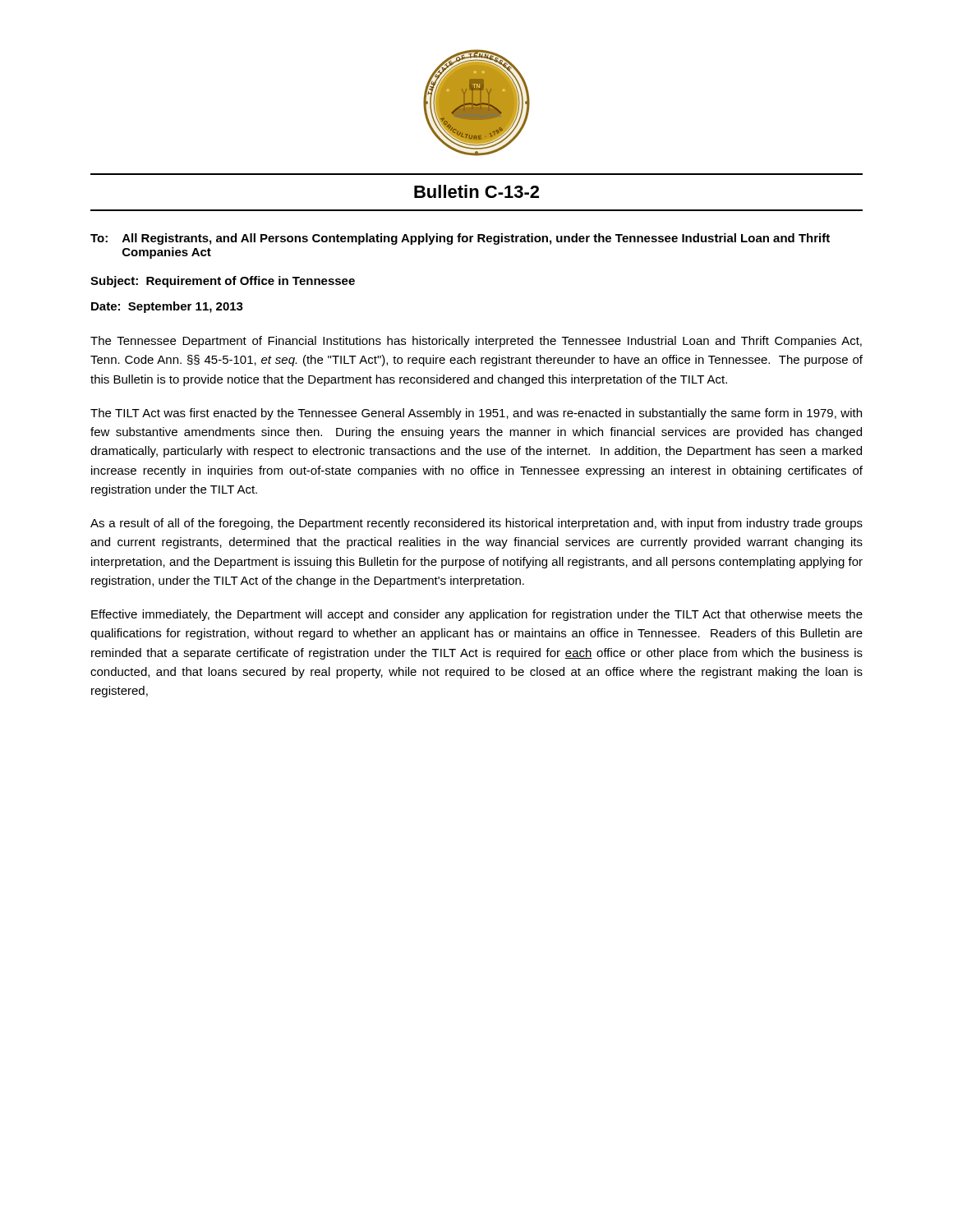Viewport: 953px width, 1232px height.
Task: Locate the block of text that opens with "To: All Registrants, and All Persons Contemplating"
Action: point(476,245)
